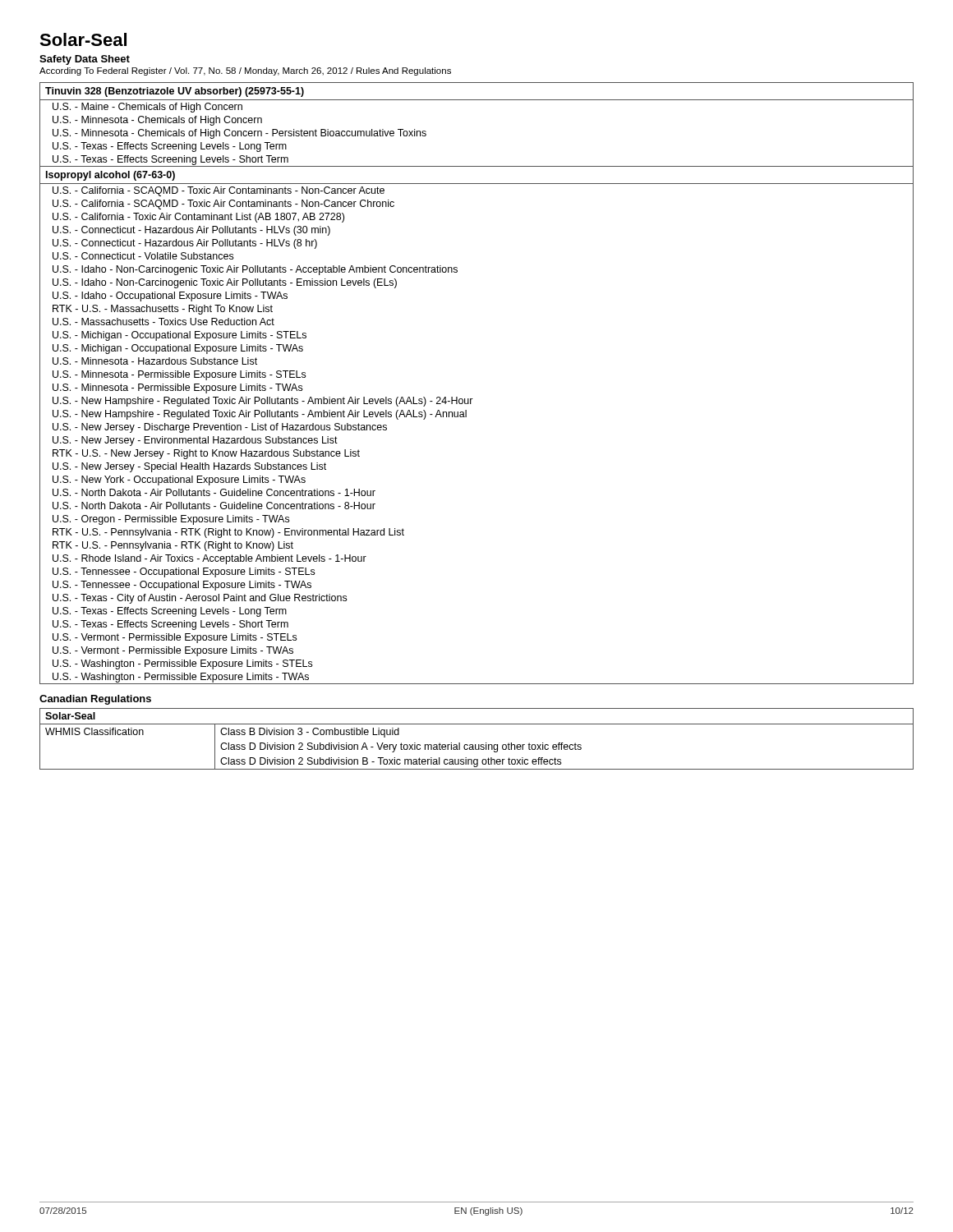
Task: Select the table that reads "U.S. - Minnesota -"
Action: click(476, 383)
